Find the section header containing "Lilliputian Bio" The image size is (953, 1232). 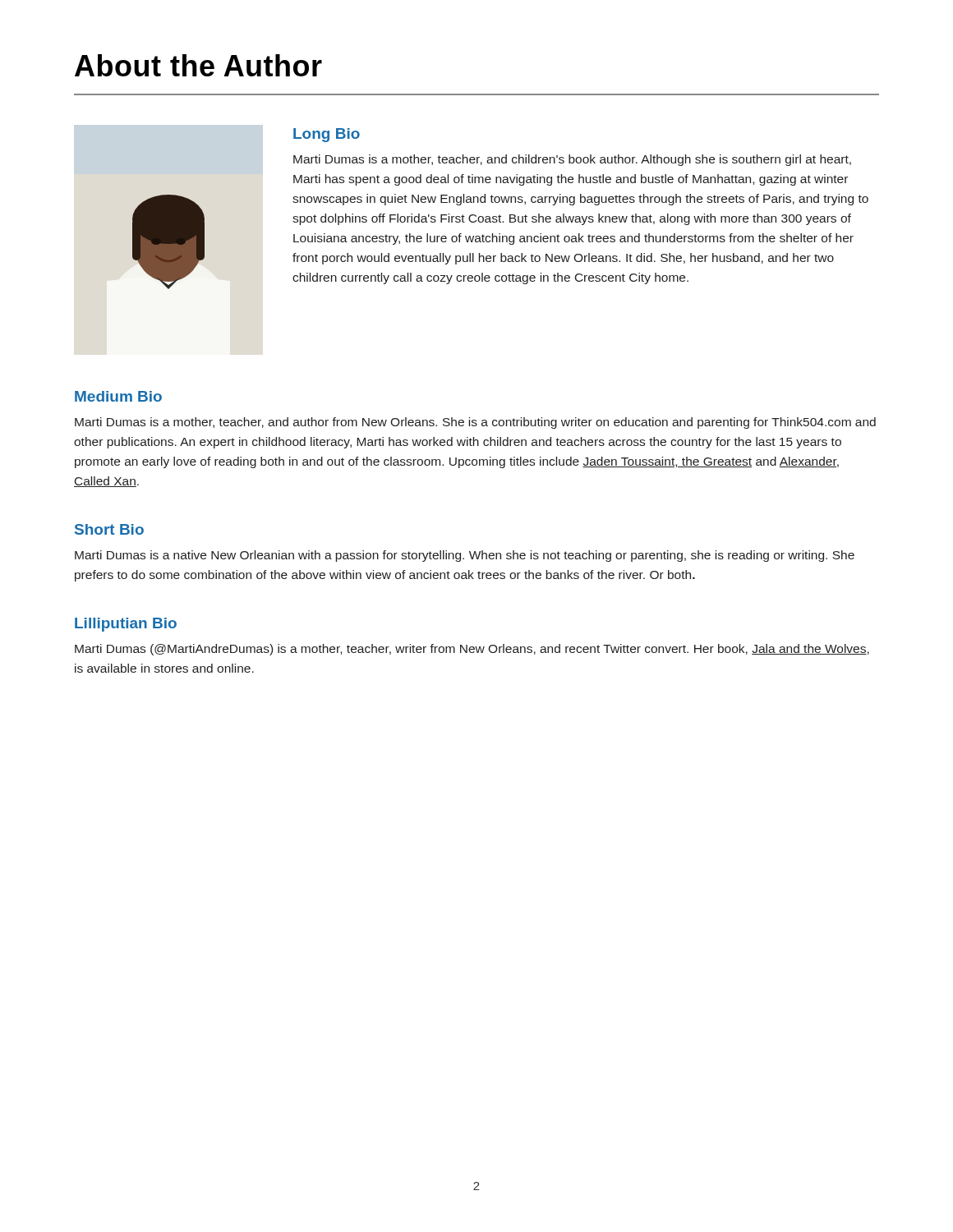(x=126, y=625)
